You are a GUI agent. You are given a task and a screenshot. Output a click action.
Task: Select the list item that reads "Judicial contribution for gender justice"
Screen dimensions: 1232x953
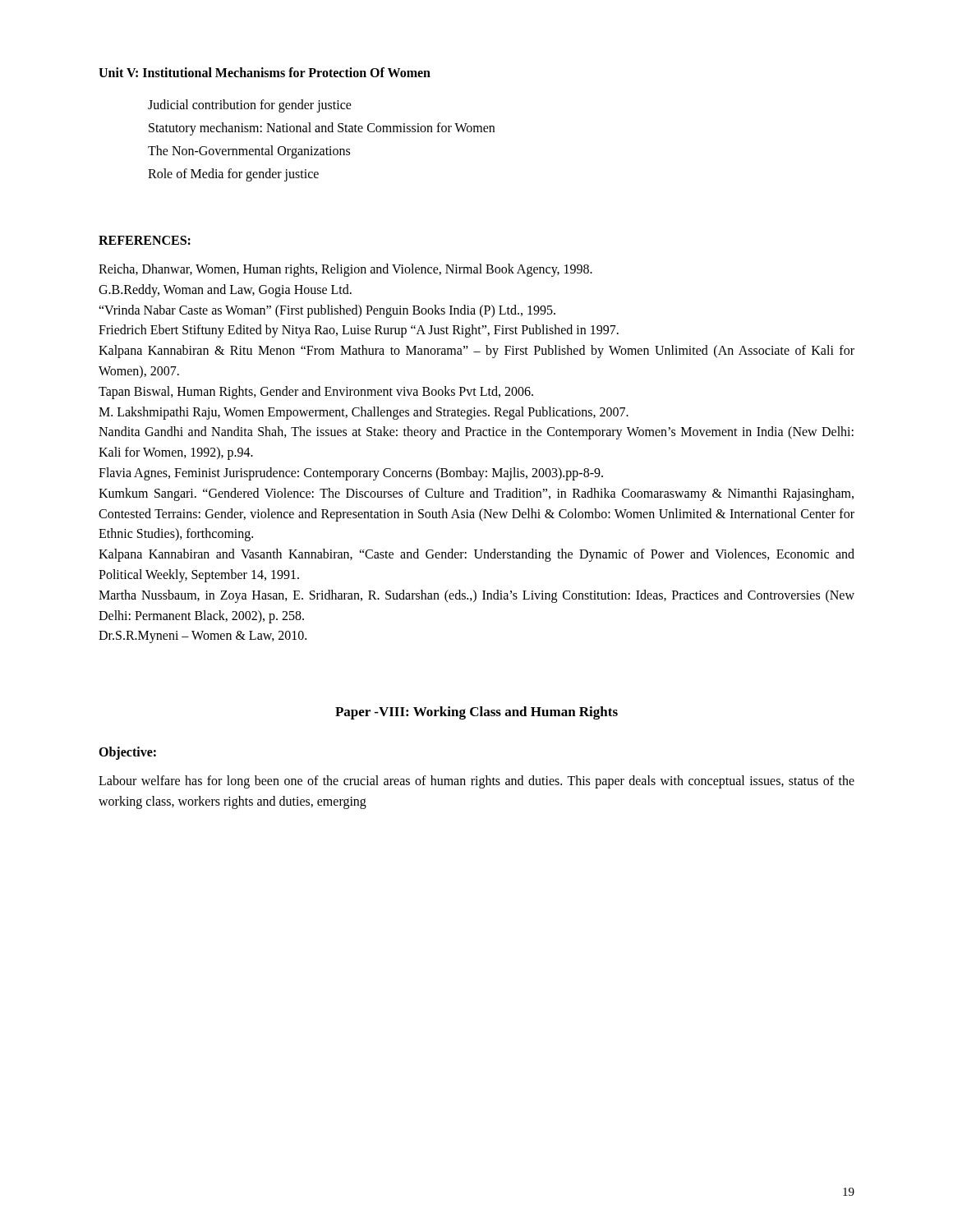coord(250,105)
